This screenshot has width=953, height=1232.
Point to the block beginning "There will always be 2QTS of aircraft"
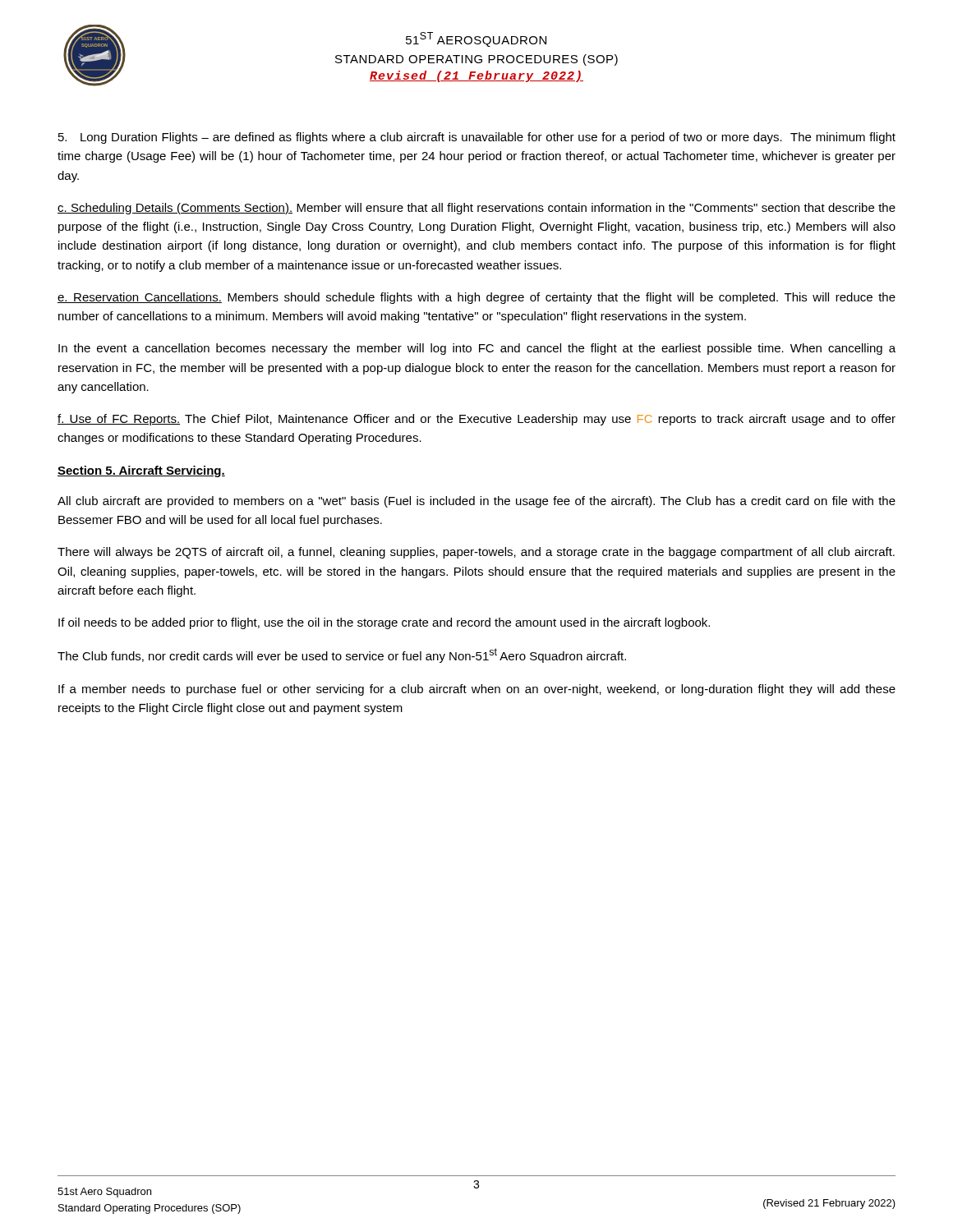point(476,571)
